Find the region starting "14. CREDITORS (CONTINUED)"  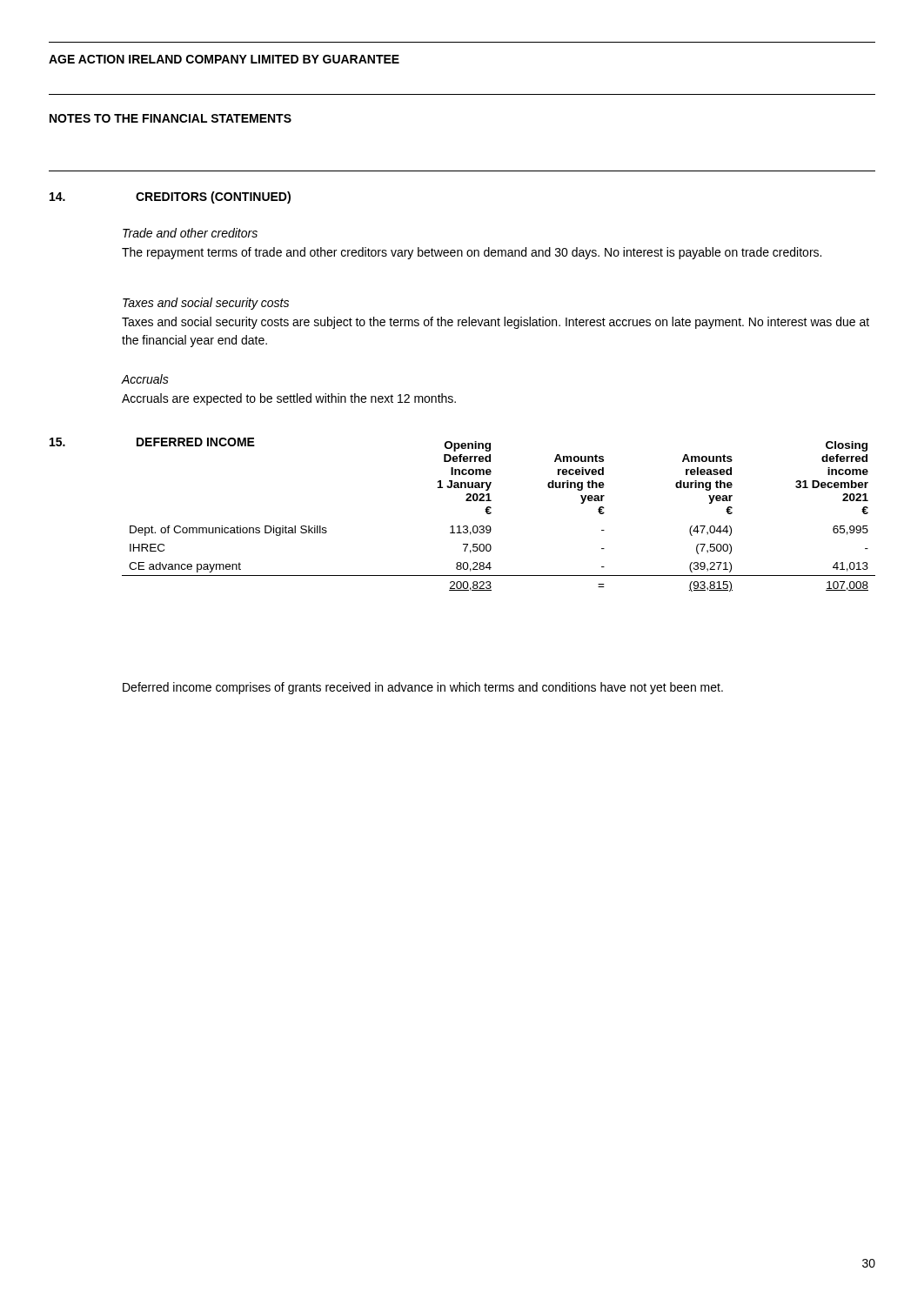(170, 197)
